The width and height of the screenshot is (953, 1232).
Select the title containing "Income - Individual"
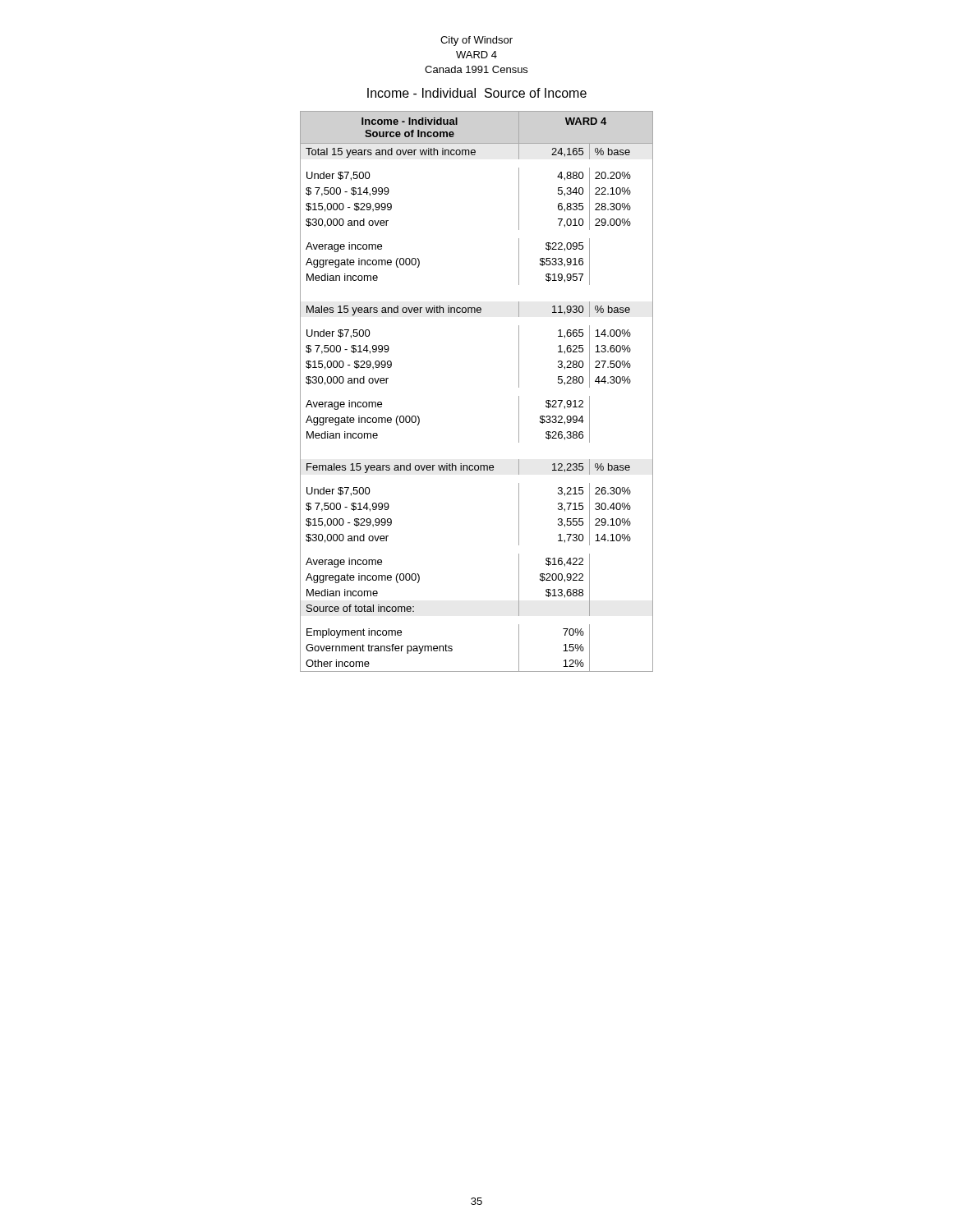[476, 93]
